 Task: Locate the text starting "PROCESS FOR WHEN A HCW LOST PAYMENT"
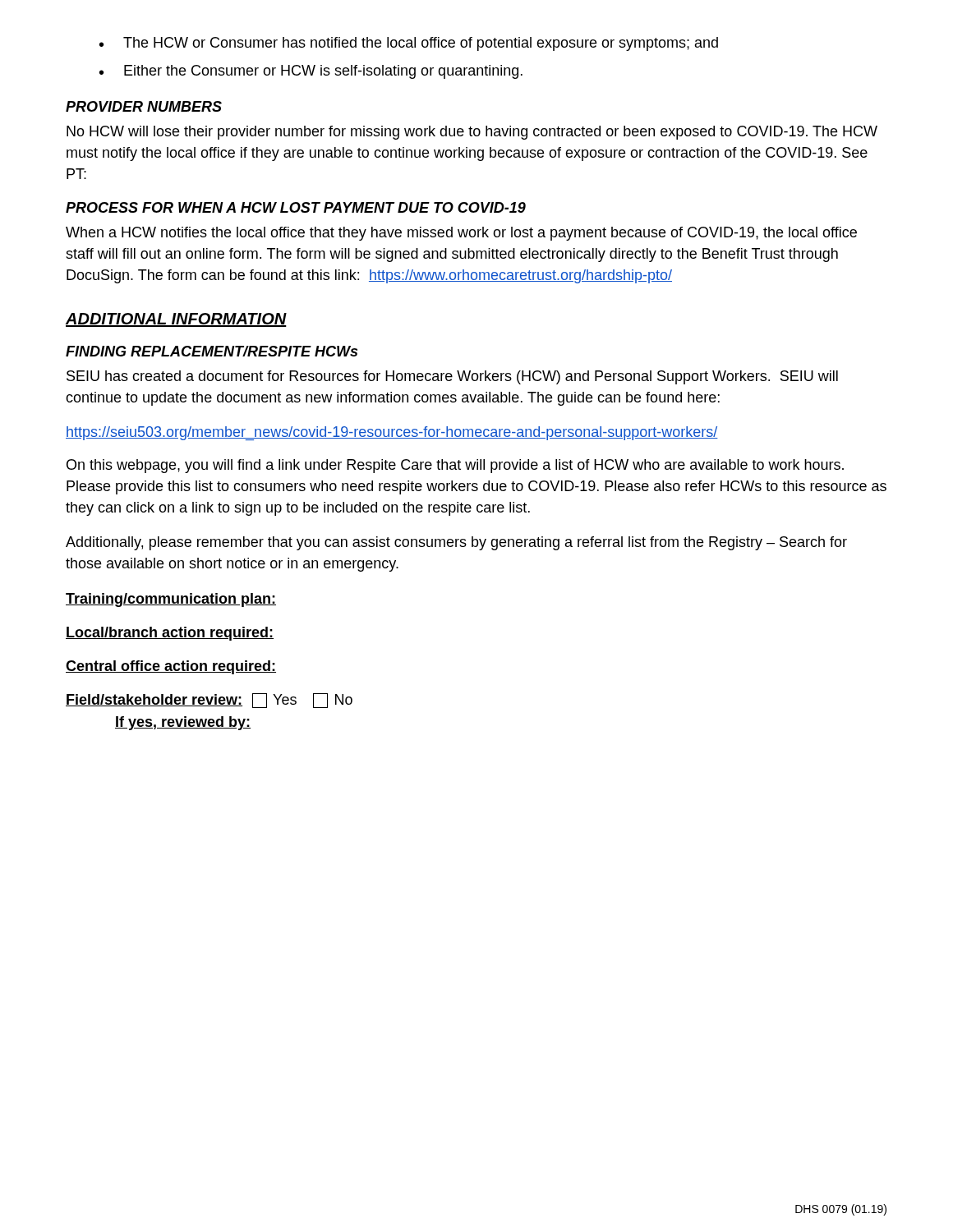pos(296,208)
